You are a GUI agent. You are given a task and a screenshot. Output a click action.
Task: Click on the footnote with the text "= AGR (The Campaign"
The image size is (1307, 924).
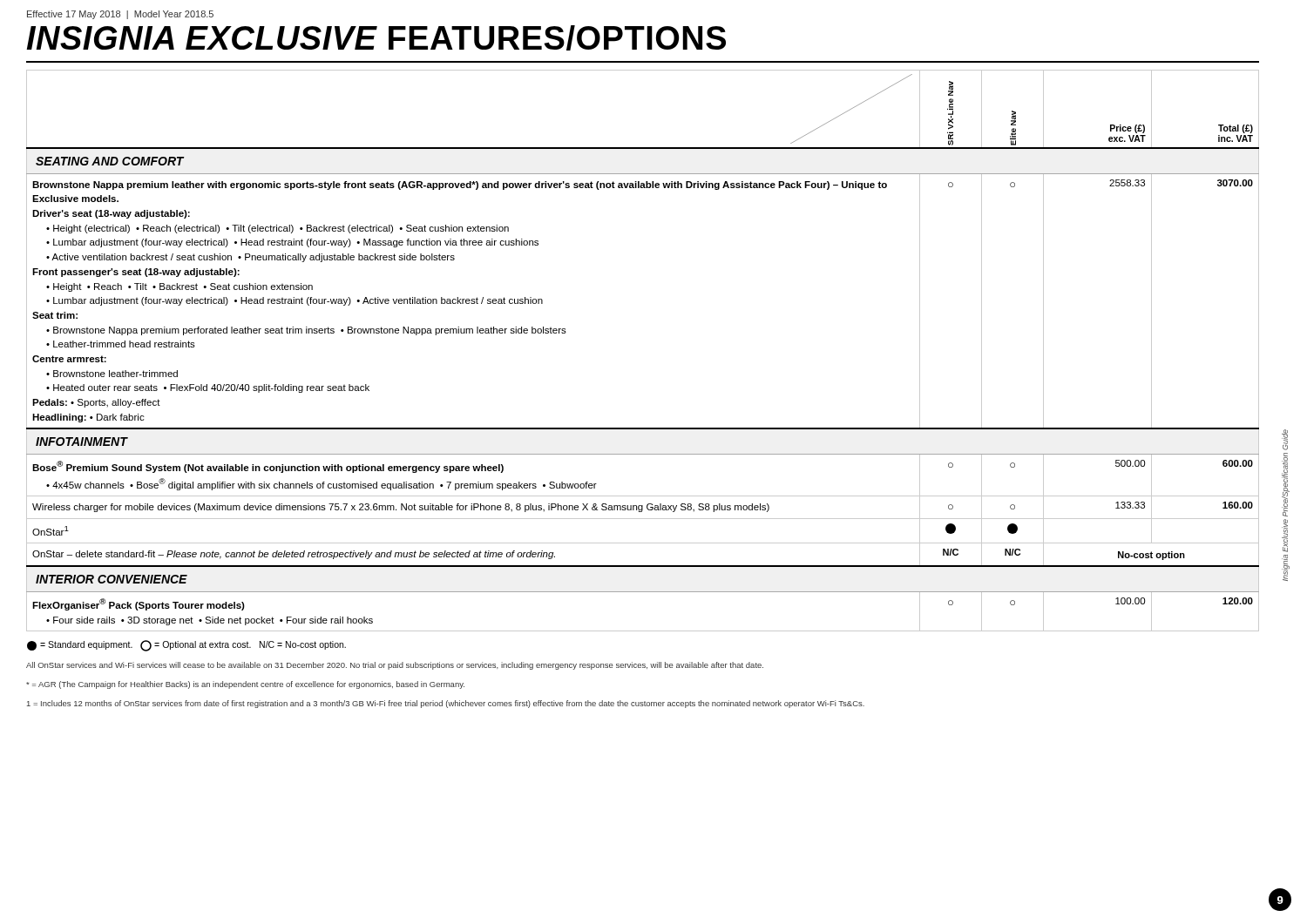coord(246,684)
